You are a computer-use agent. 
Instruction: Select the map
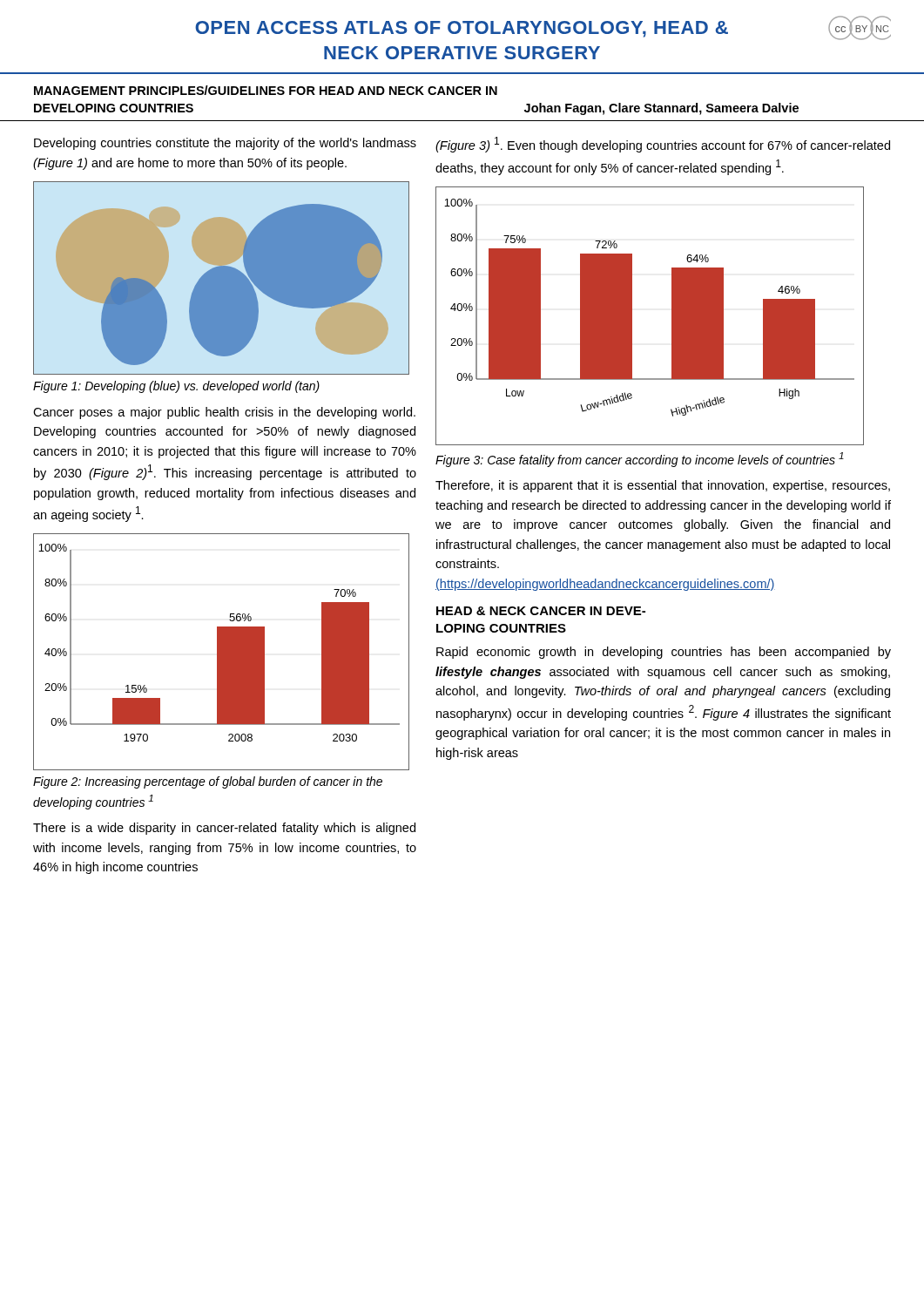click(225, 278)
